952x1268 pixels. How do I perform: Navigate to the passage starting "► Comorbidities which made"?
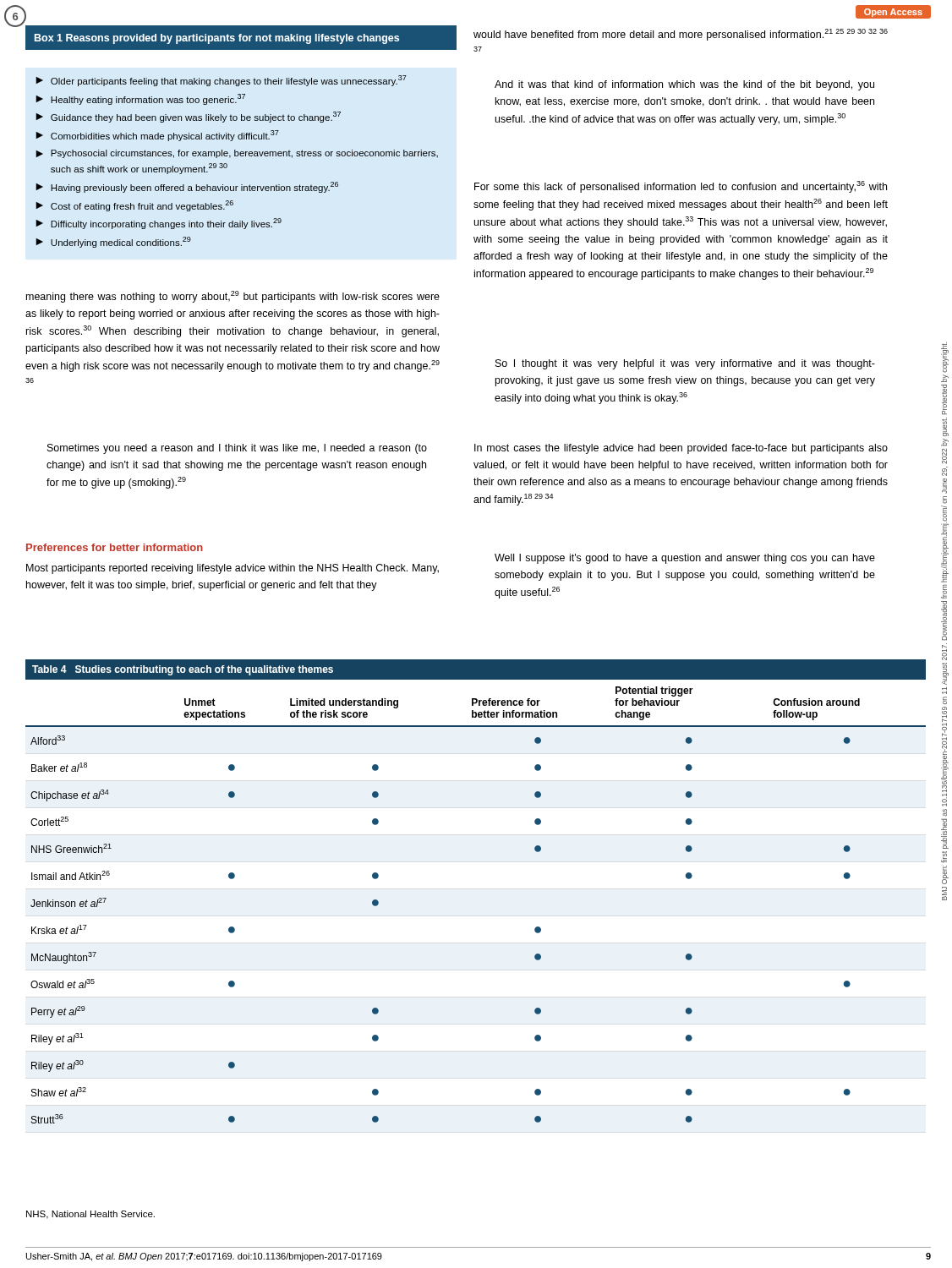pyautogui.click(x=156, y=136)
